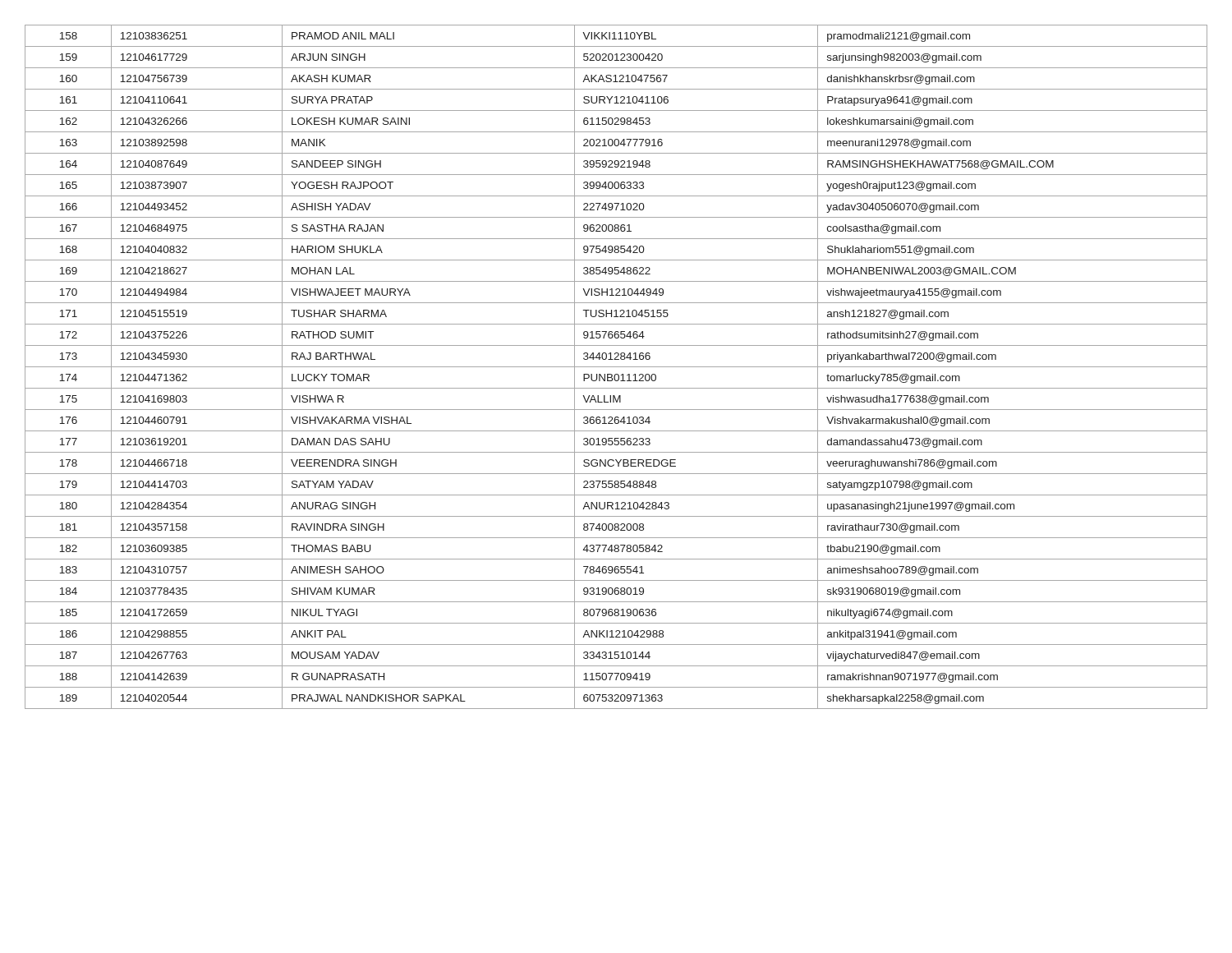
Task: Select the table
Action: click(616, 367)
